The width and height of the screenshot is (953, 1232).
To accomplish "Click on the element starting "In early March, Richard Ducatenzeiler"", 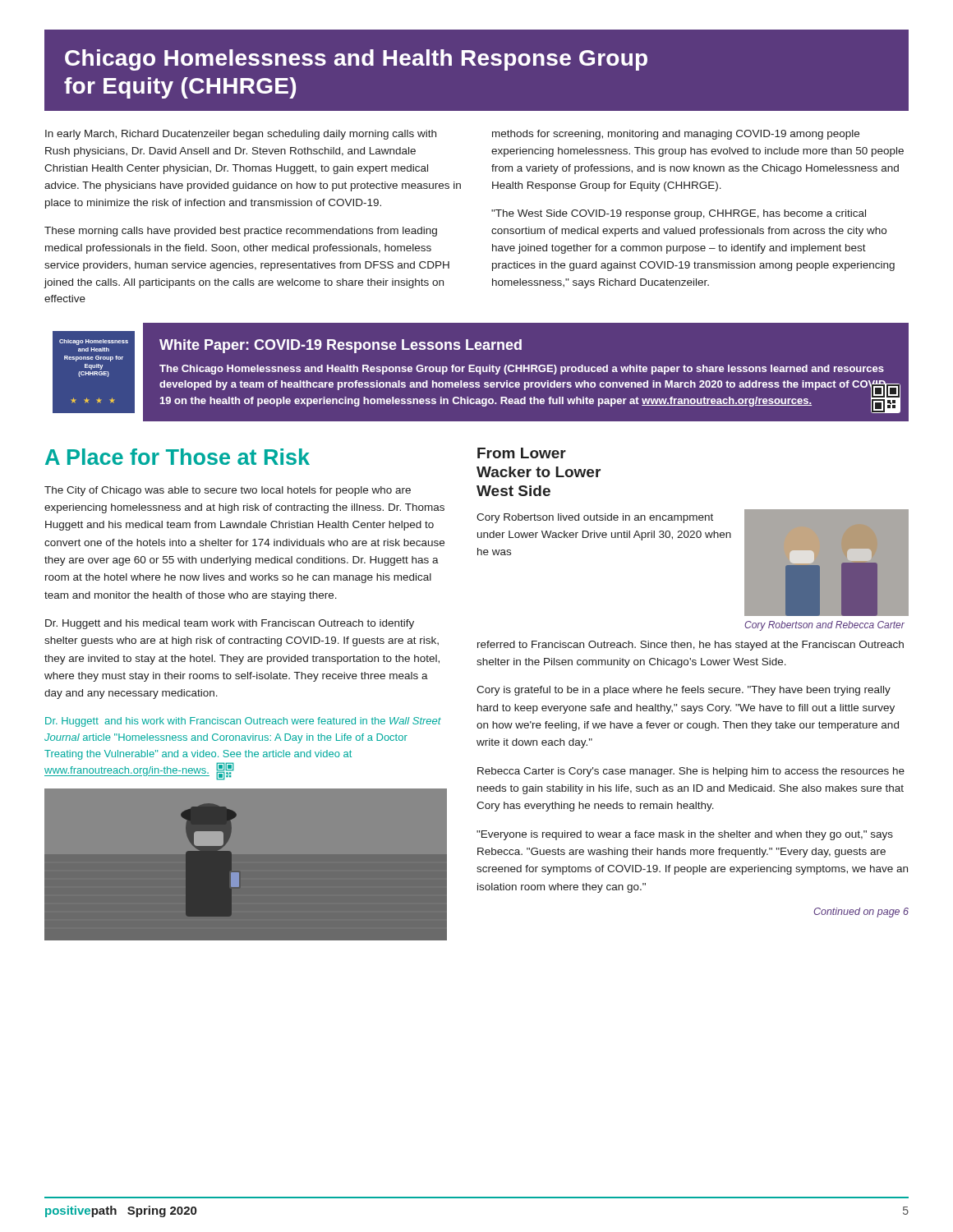I will tap(253, 217).
